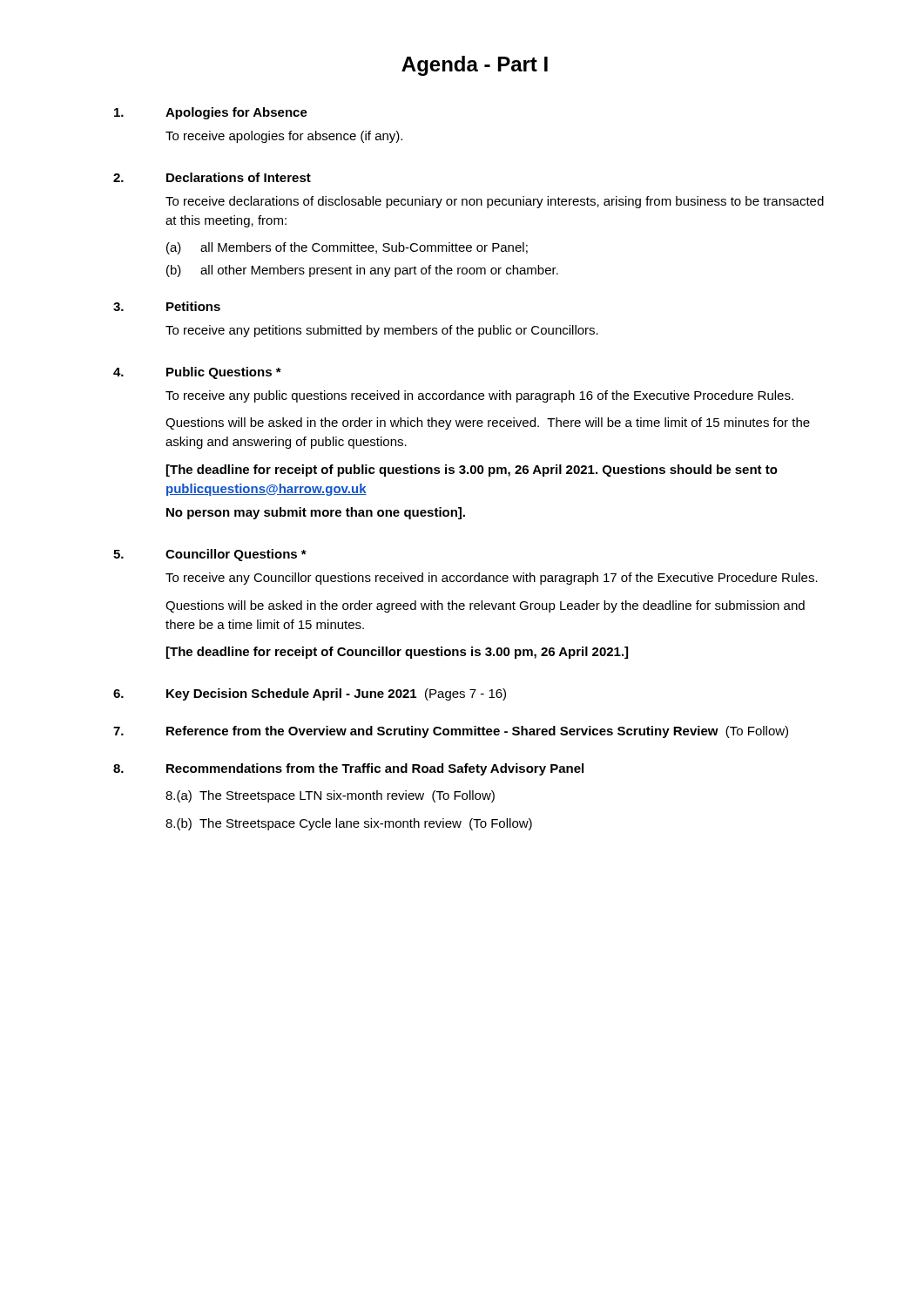The width and height of the screenshot is (924, 1307).
Task: Select the block starting "8.(a) The Streetspace LTN"
Action: pyautogui.click(x=330, y=795)
